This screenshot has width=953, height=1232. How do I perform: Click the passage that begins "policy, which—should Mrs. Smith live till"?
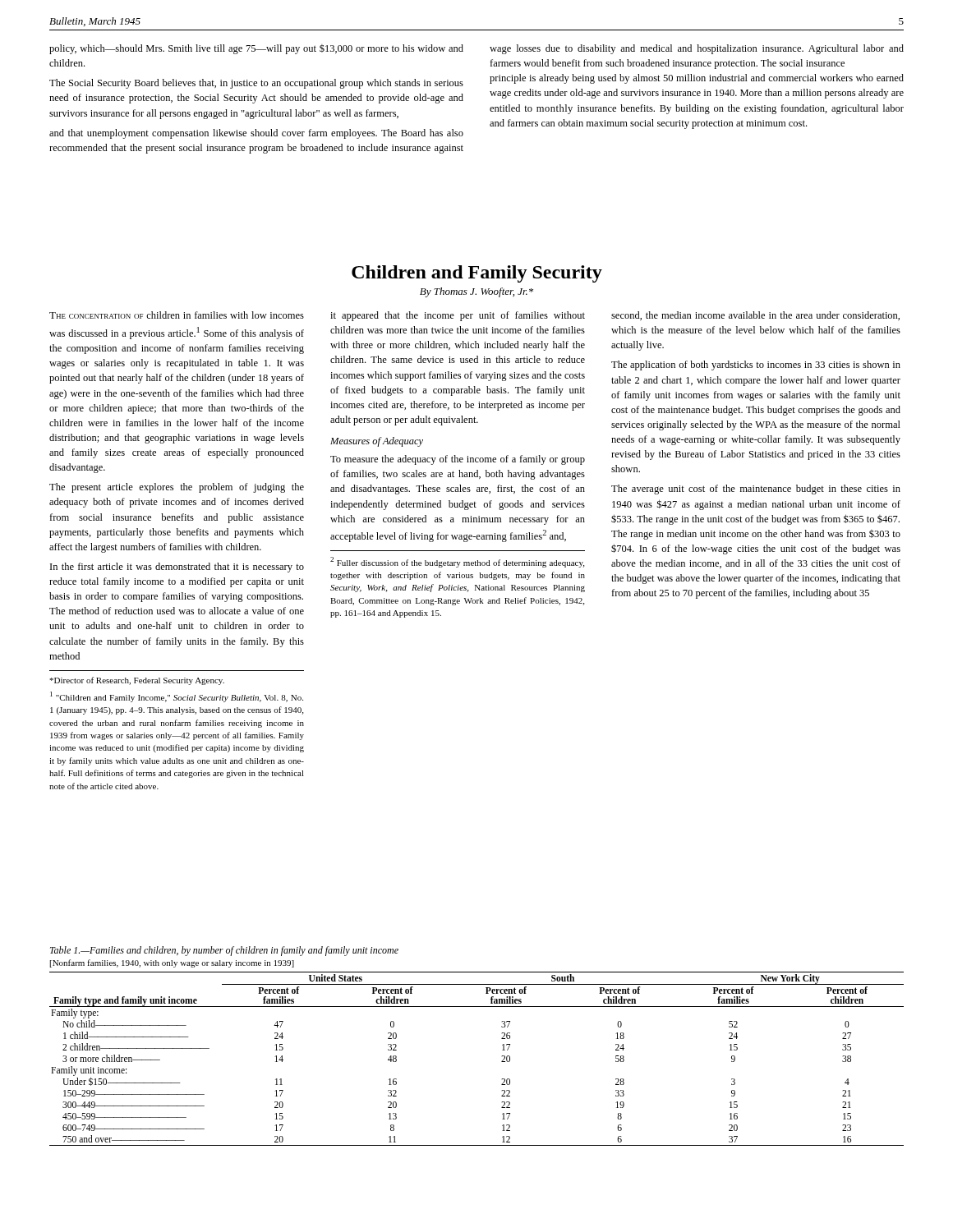point(256,81)
